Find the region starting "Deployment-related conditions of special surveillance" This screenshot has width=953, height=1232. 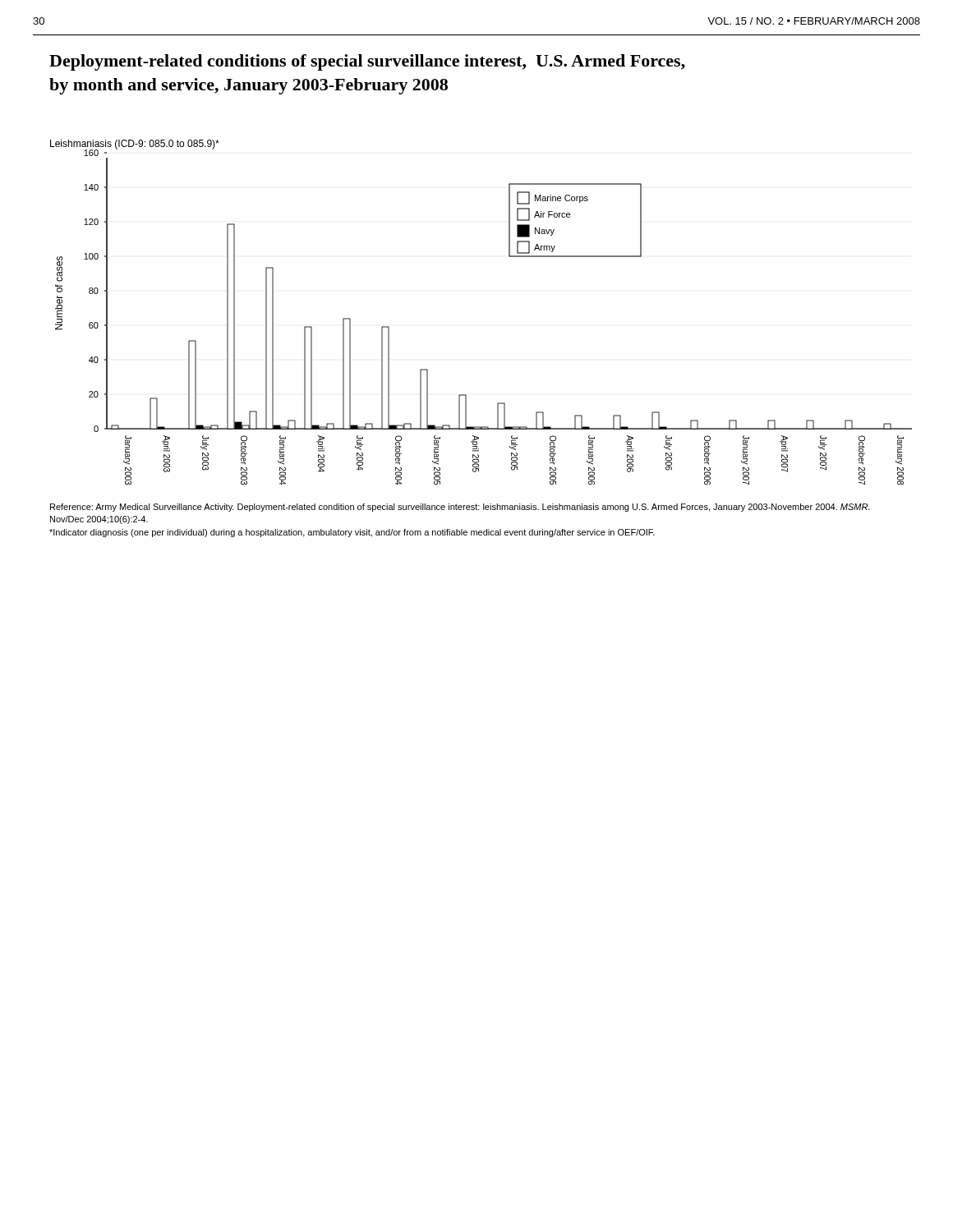tap(367, 72)
